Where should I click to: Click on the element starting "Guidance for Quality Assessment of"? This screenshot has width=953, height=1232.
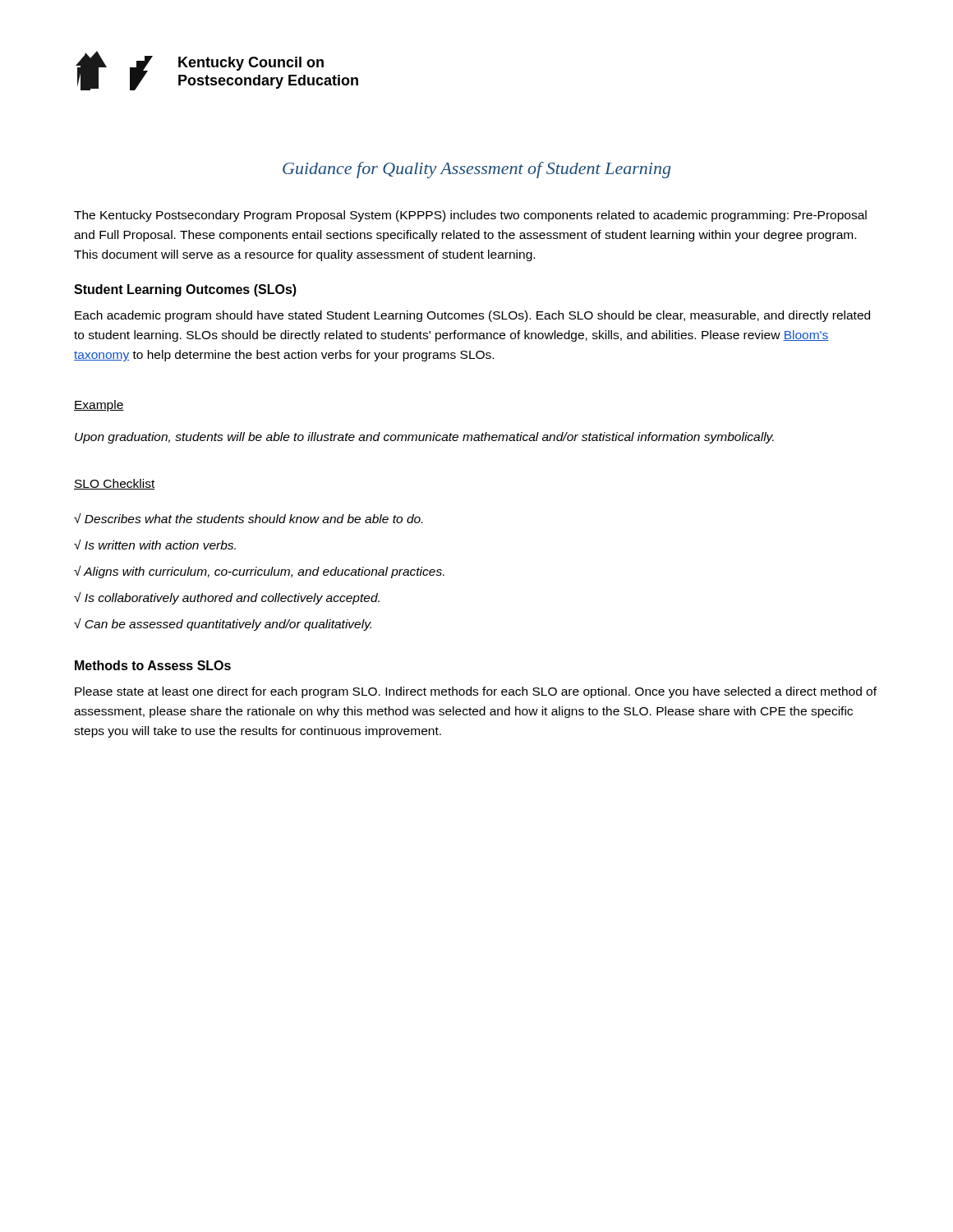click(x=476, y=168)
